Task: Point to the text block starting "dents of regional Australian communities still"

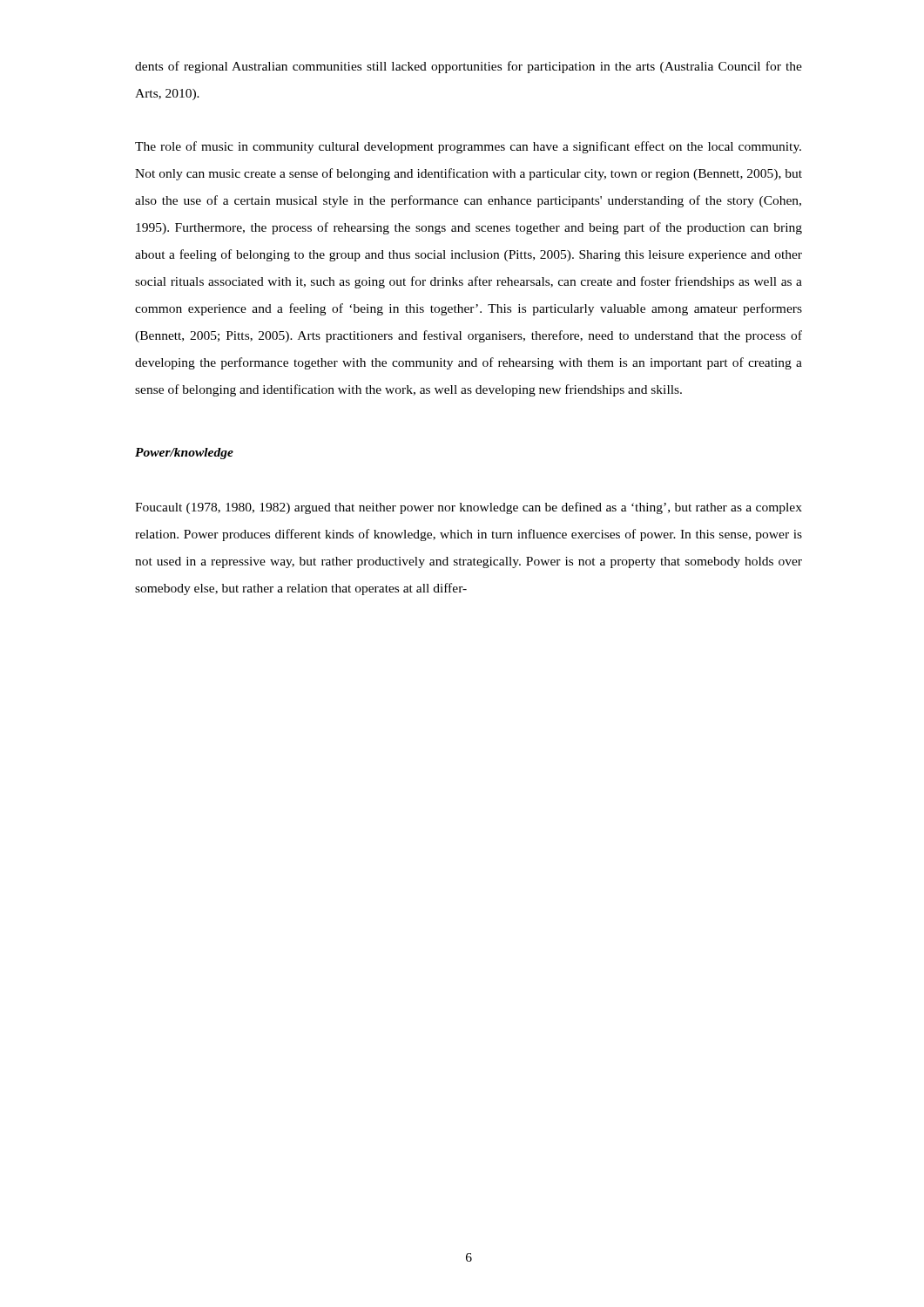Action: coord(469,79)
